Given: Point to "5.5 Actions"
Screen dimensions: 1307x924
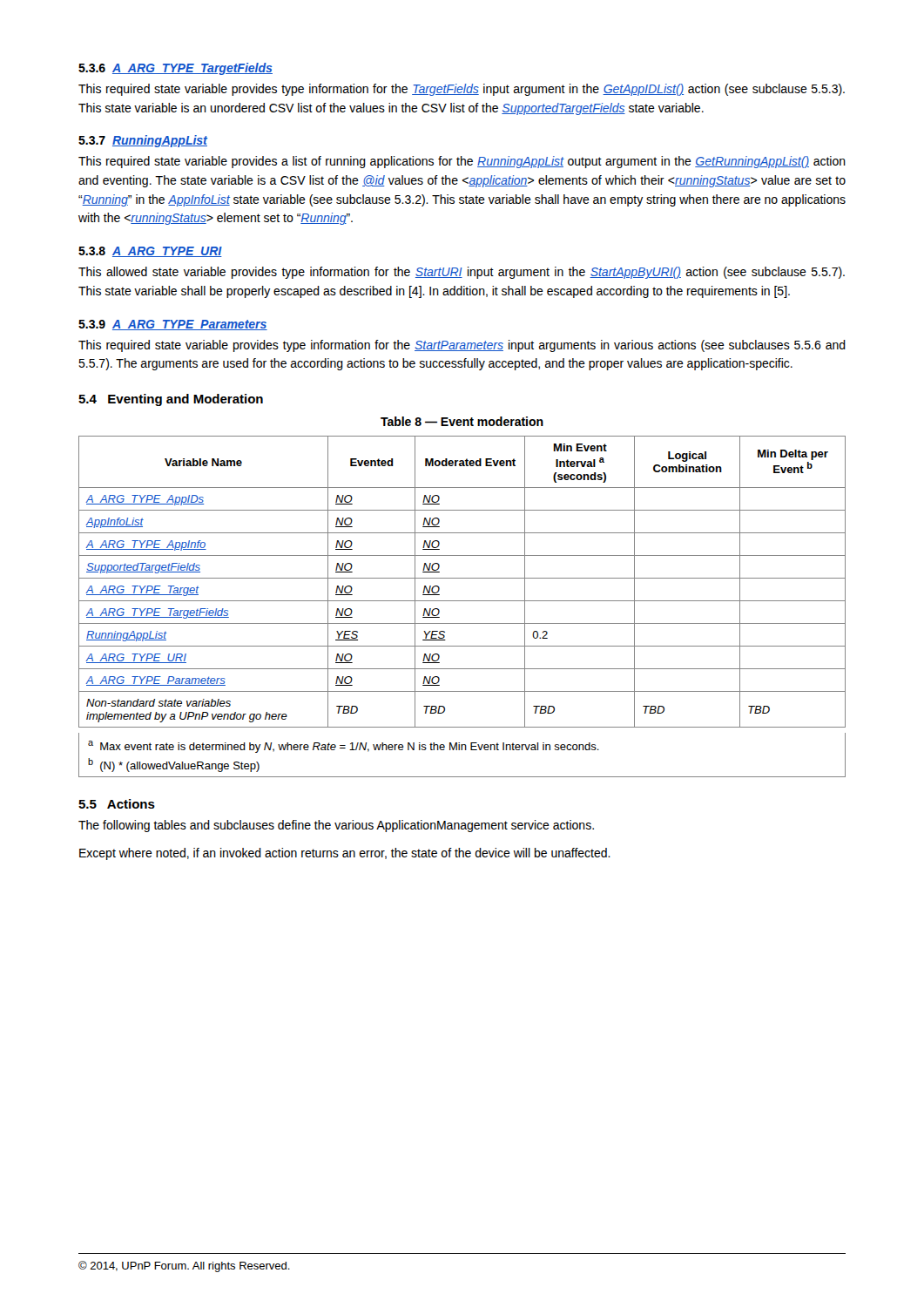Looking at the screenshot, I should 117,804.
